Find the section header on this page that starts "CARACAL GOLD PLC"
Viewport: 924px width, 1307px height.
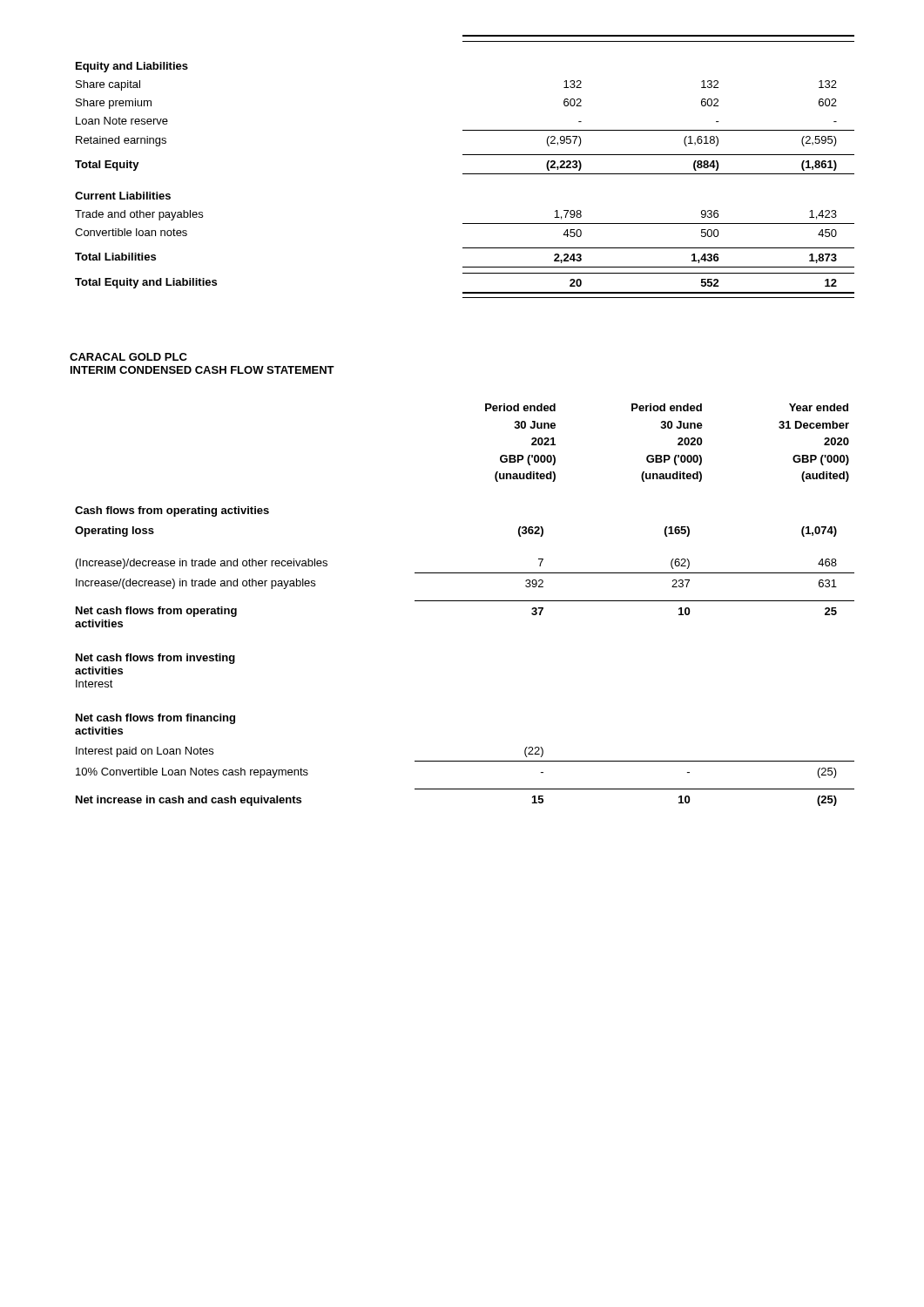click(128, 357)
